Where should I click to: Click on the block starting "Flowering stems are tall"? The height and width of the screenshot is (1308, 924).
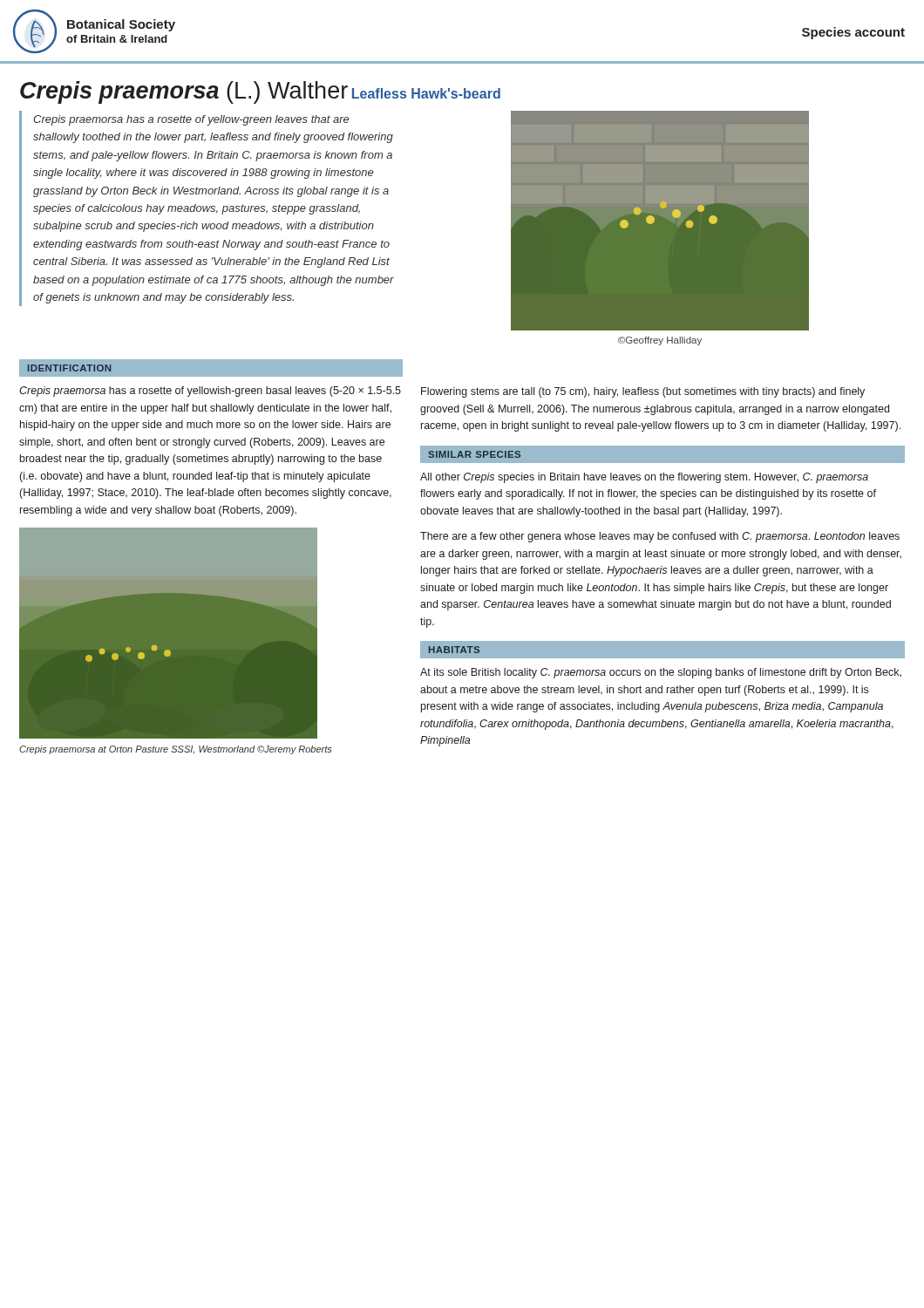click(661, 409)
